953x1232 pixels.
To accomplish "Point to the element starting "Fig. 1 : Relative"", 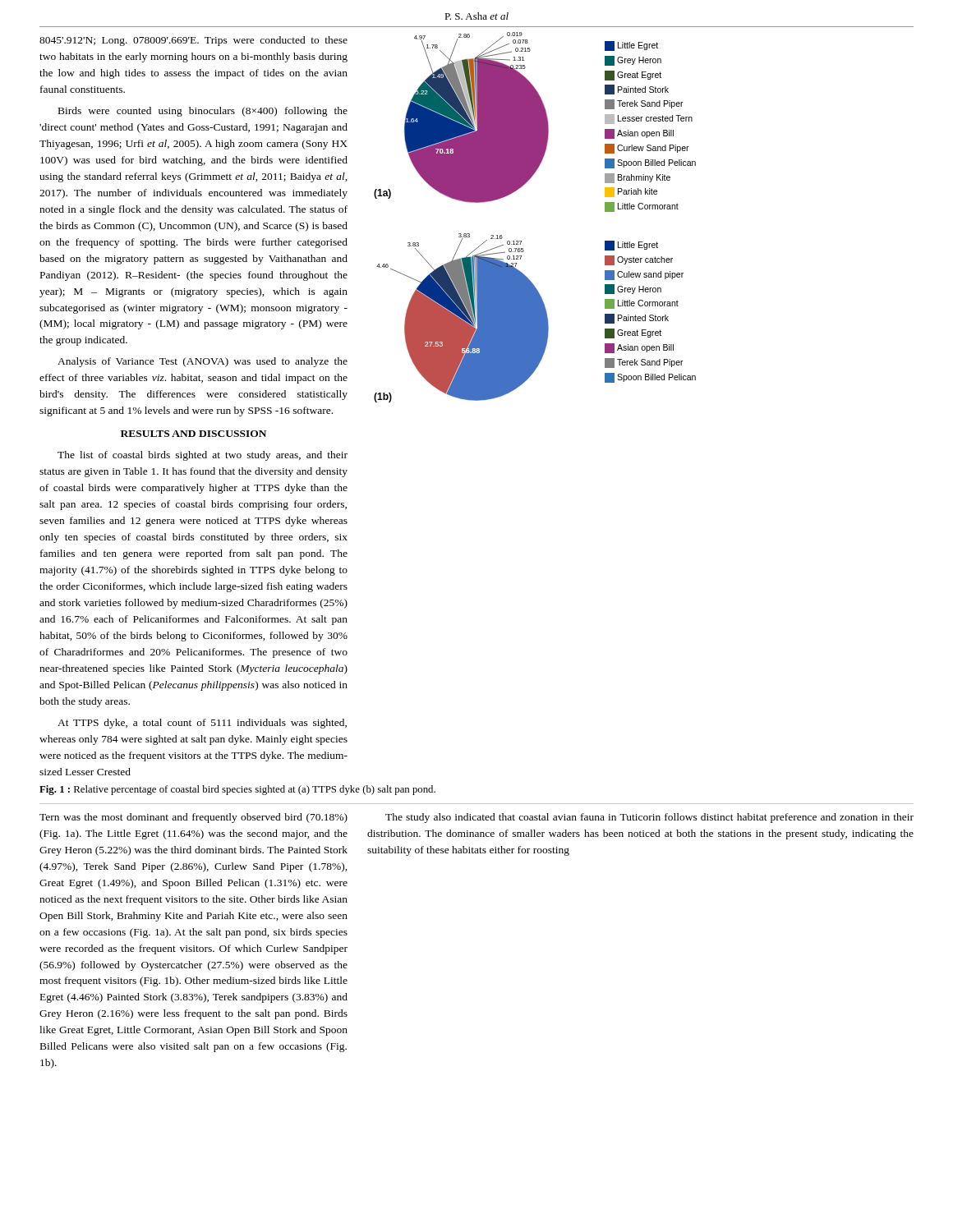I will point(238,789).
